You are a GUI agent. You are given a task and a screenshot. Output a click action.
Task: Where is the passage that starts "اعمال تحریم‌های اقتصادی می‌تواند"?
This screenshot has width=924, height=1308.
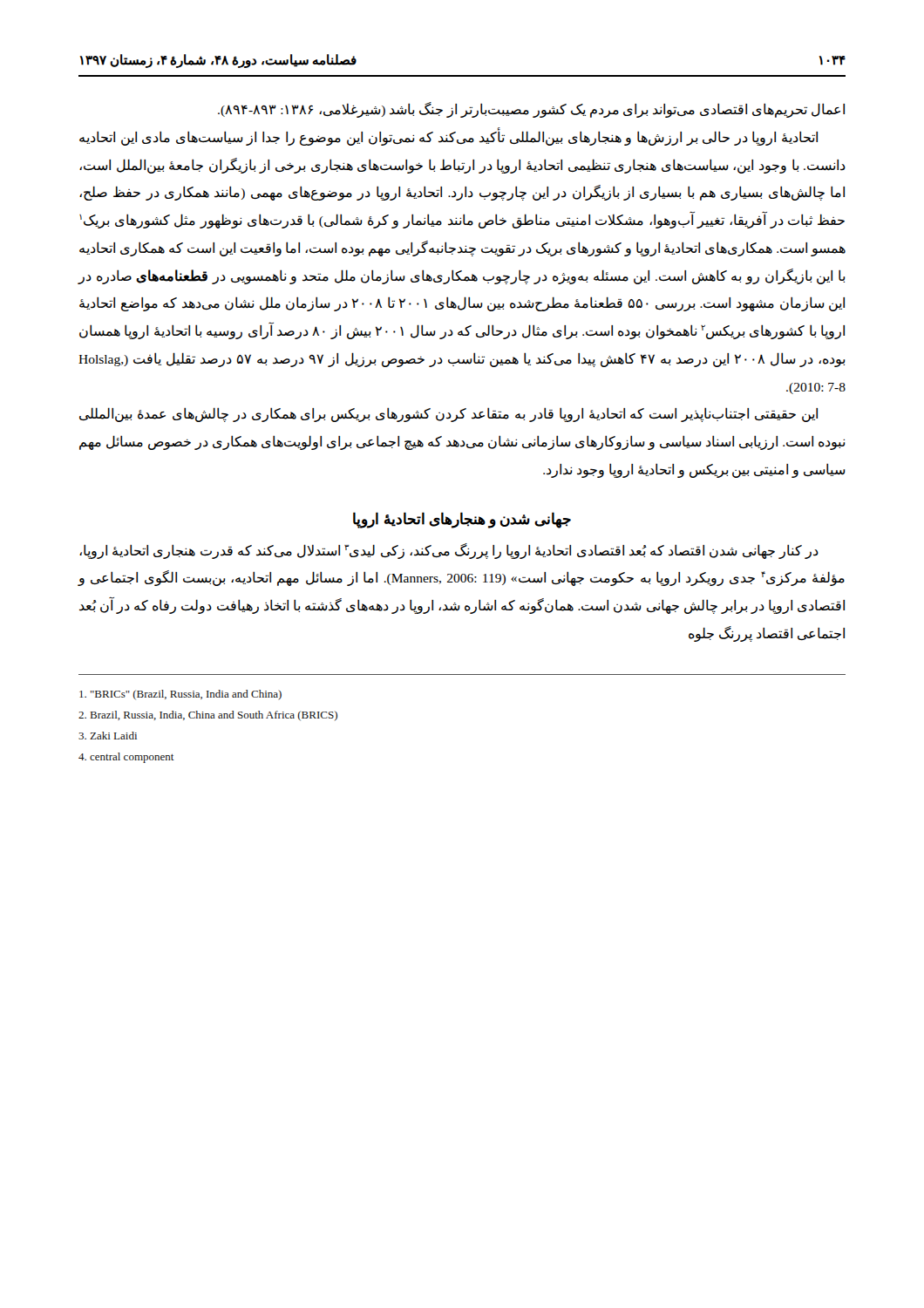click(x=531, y=109)
